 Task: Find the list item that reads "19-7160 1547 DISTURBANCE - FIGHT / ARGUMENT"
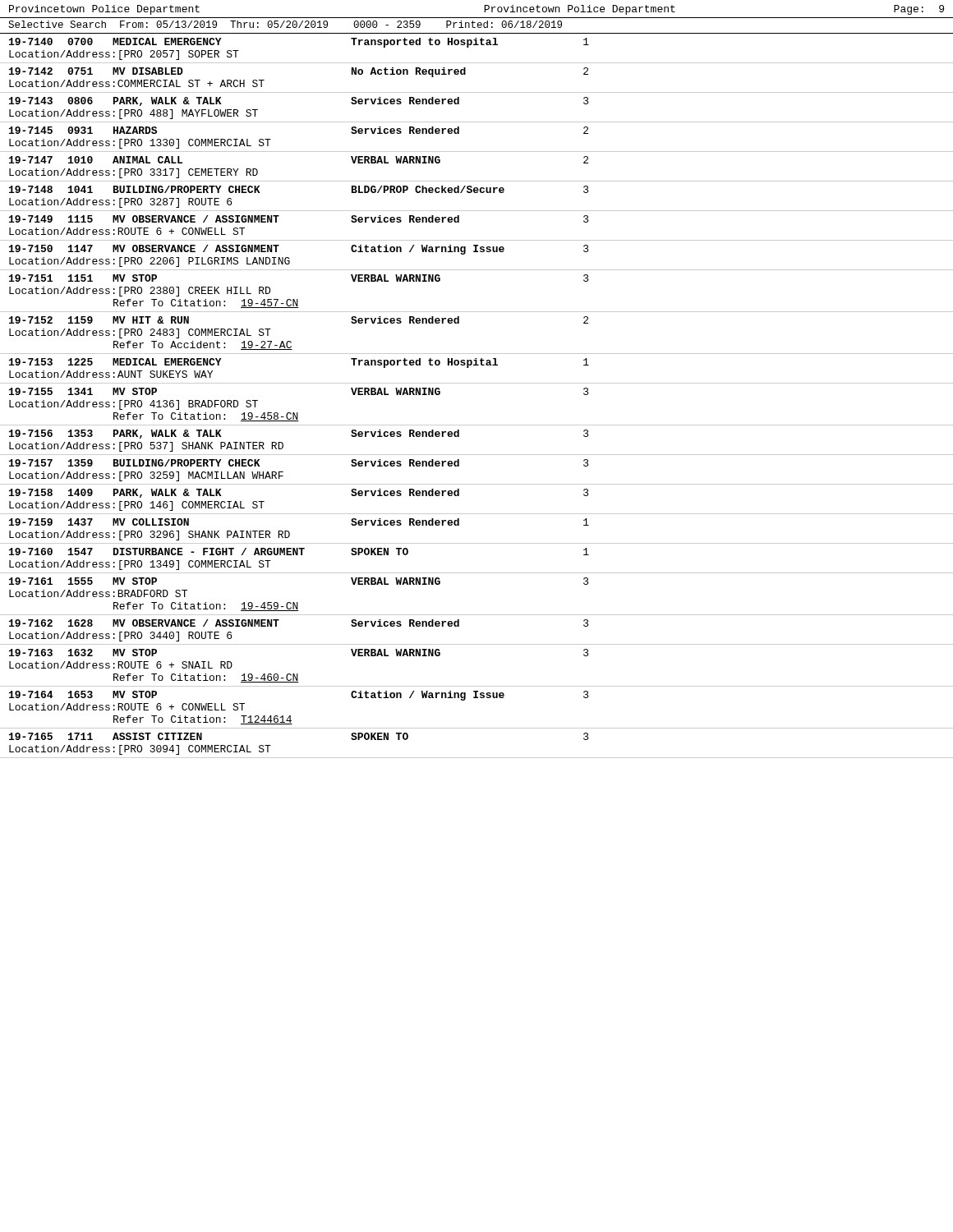pos(299,552)
